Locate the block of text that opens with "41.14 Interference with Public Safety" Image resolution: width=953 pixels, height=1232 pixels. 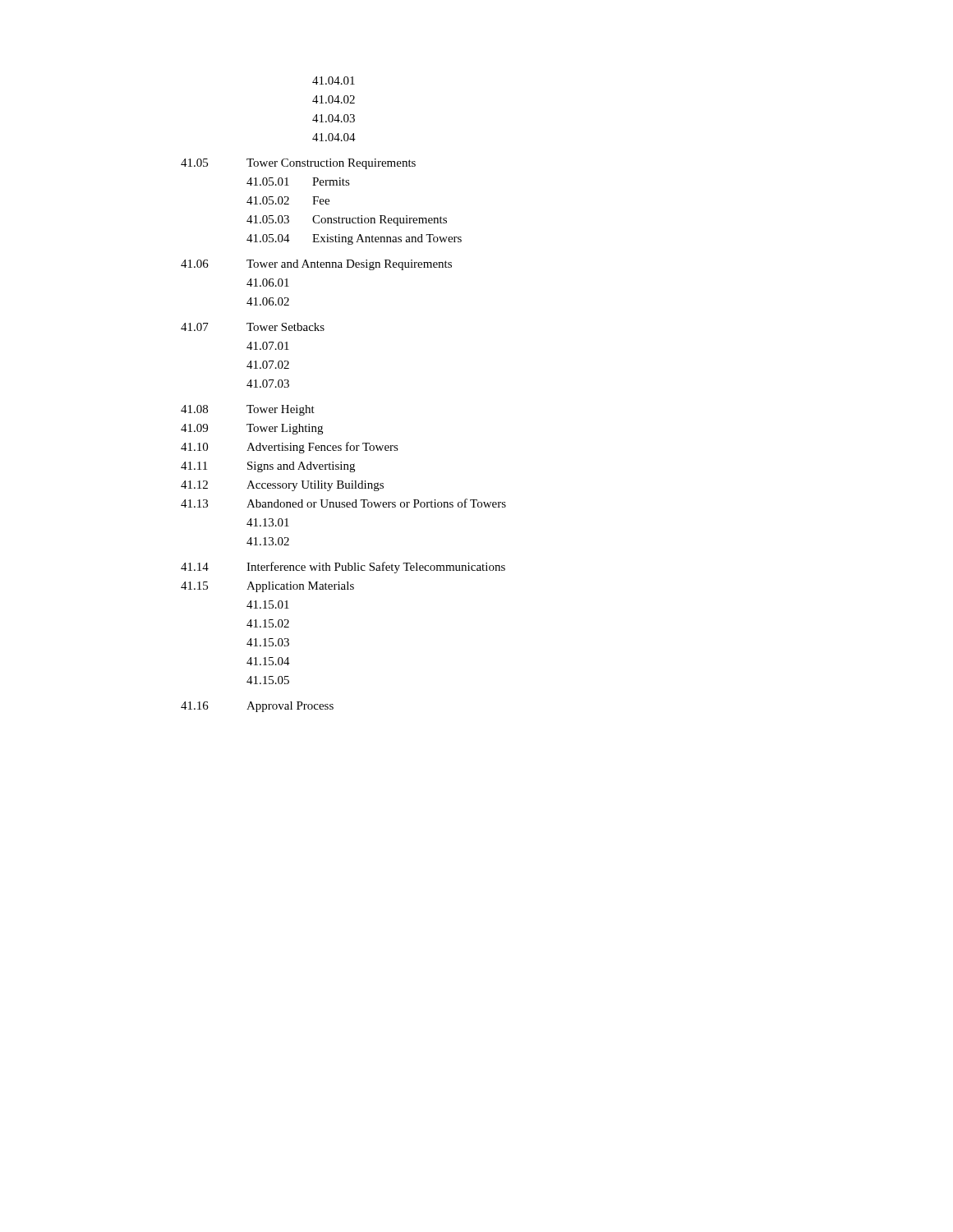pos(343,567)
